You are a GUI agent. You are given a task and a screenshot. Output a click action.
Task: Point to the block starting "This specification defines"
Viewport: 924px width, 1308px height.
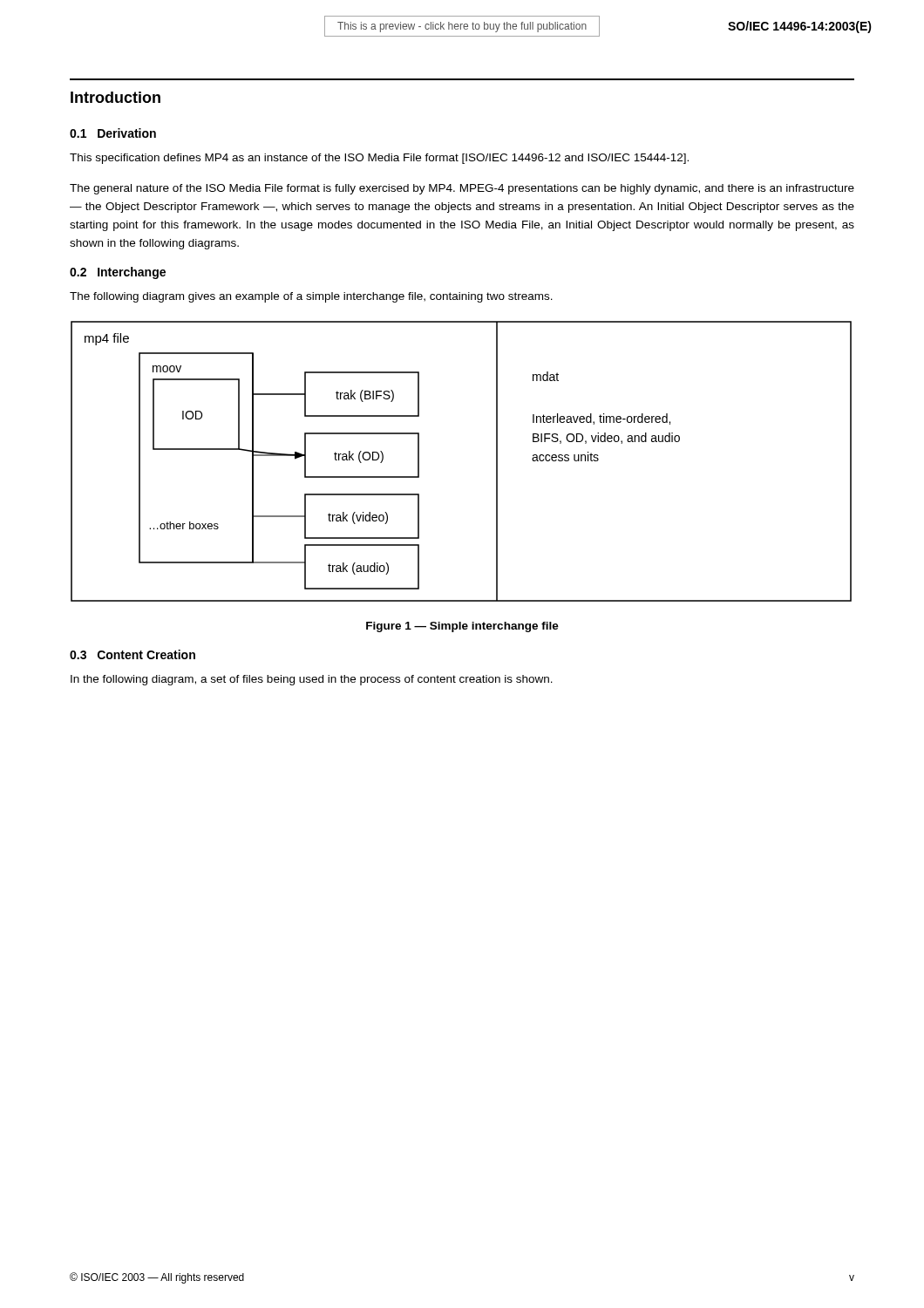tap(380, 157)
